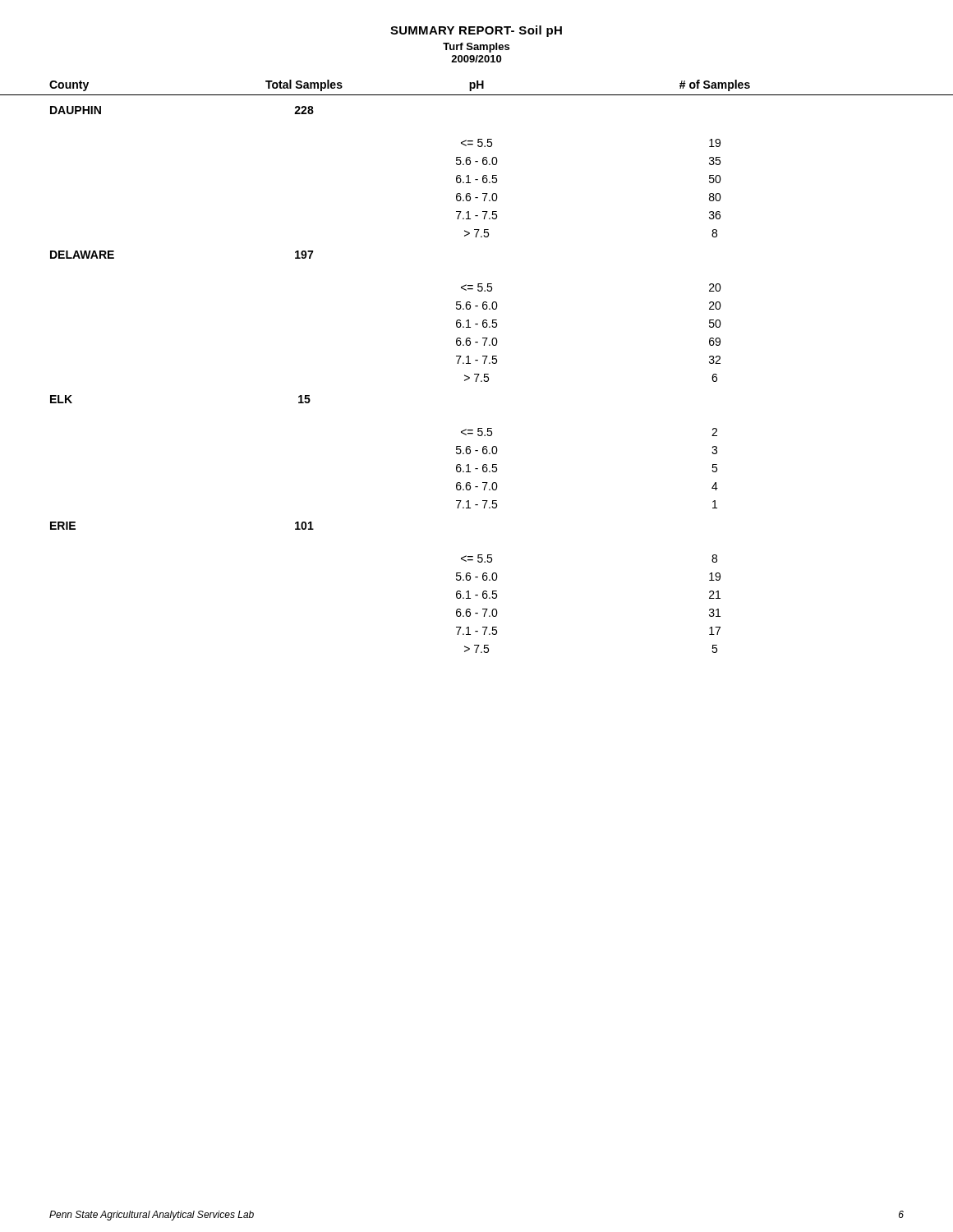Screen dimensions: 1232x953
Task: Click on the passage starting "SUMMARY REPORT- Soil pH"
Action: click(476, 30)
